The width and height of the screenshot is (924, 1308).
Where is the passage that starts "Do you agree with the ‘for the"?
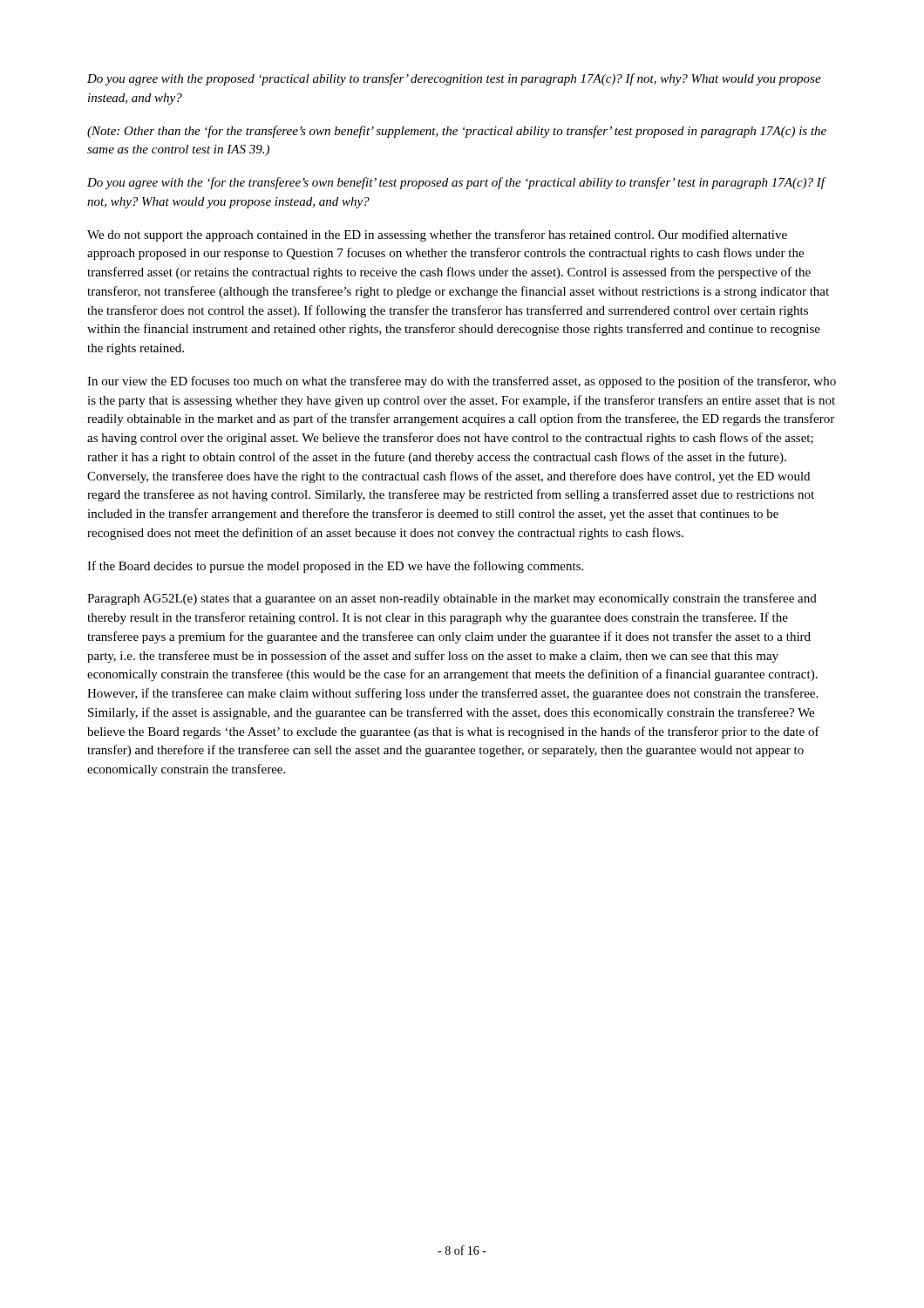462,193
